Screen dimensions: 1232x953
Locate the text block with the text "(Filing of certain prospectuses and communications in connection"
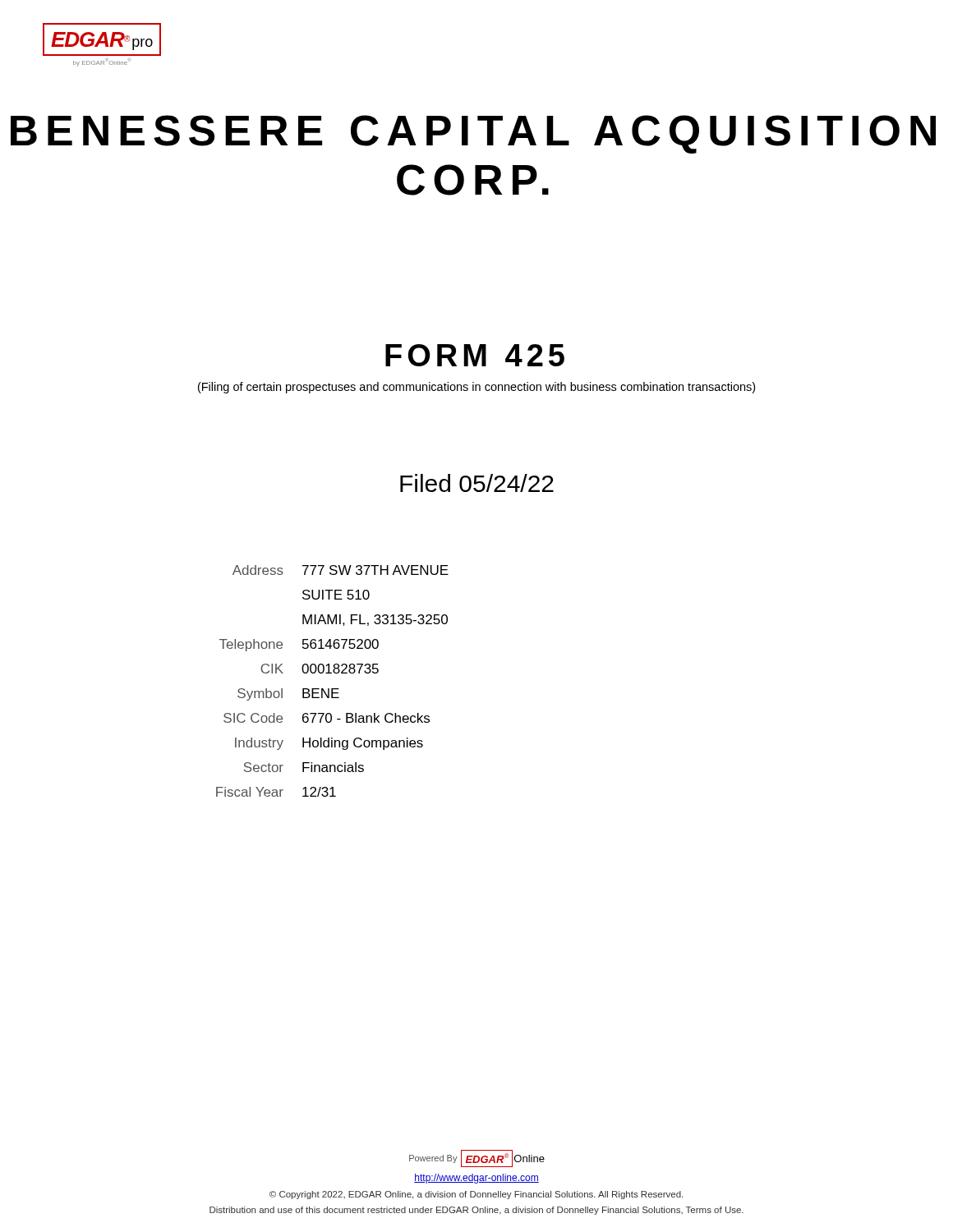476,387
